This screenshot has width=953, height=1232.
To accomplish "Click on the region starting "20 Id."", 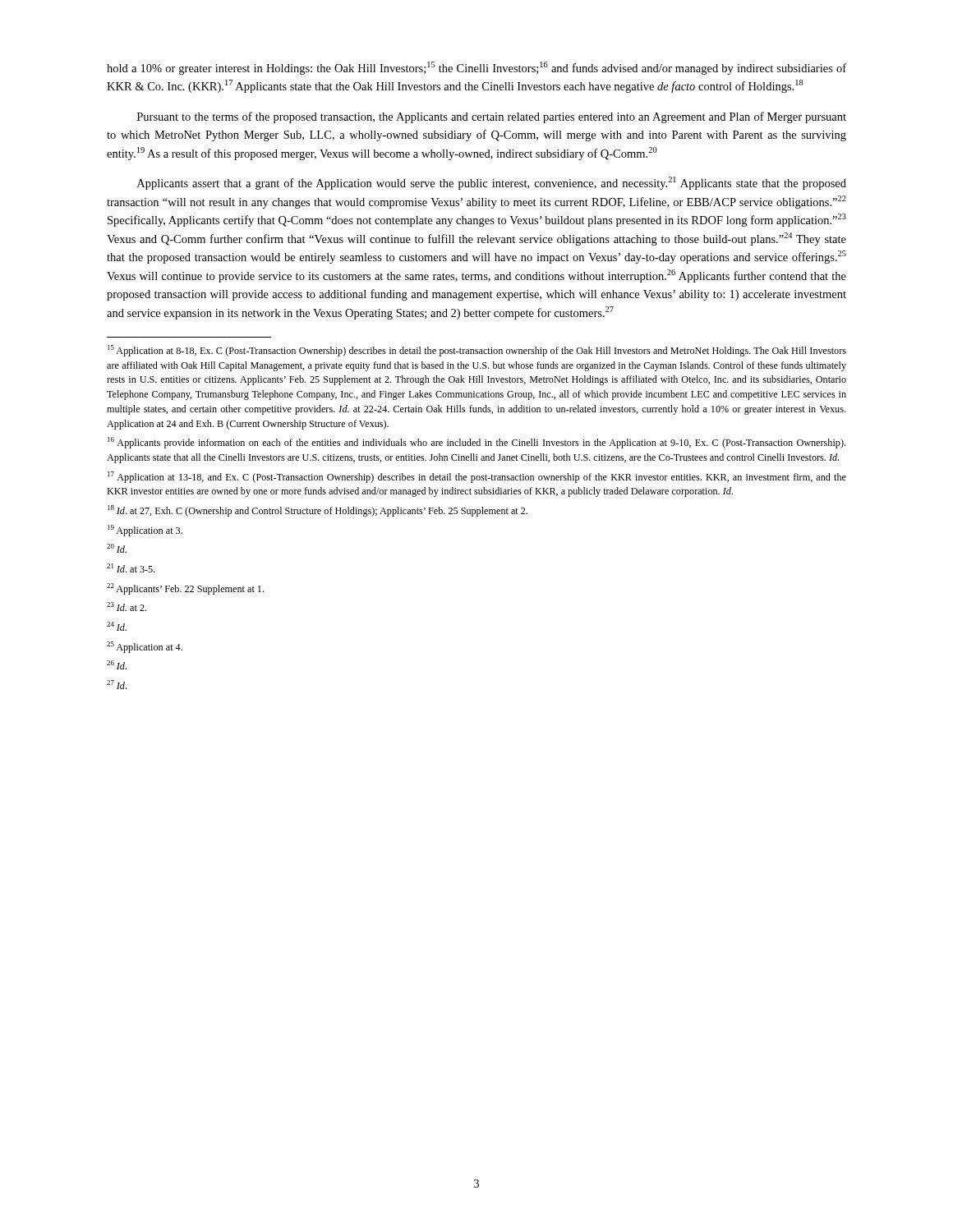I will [117, 549].
